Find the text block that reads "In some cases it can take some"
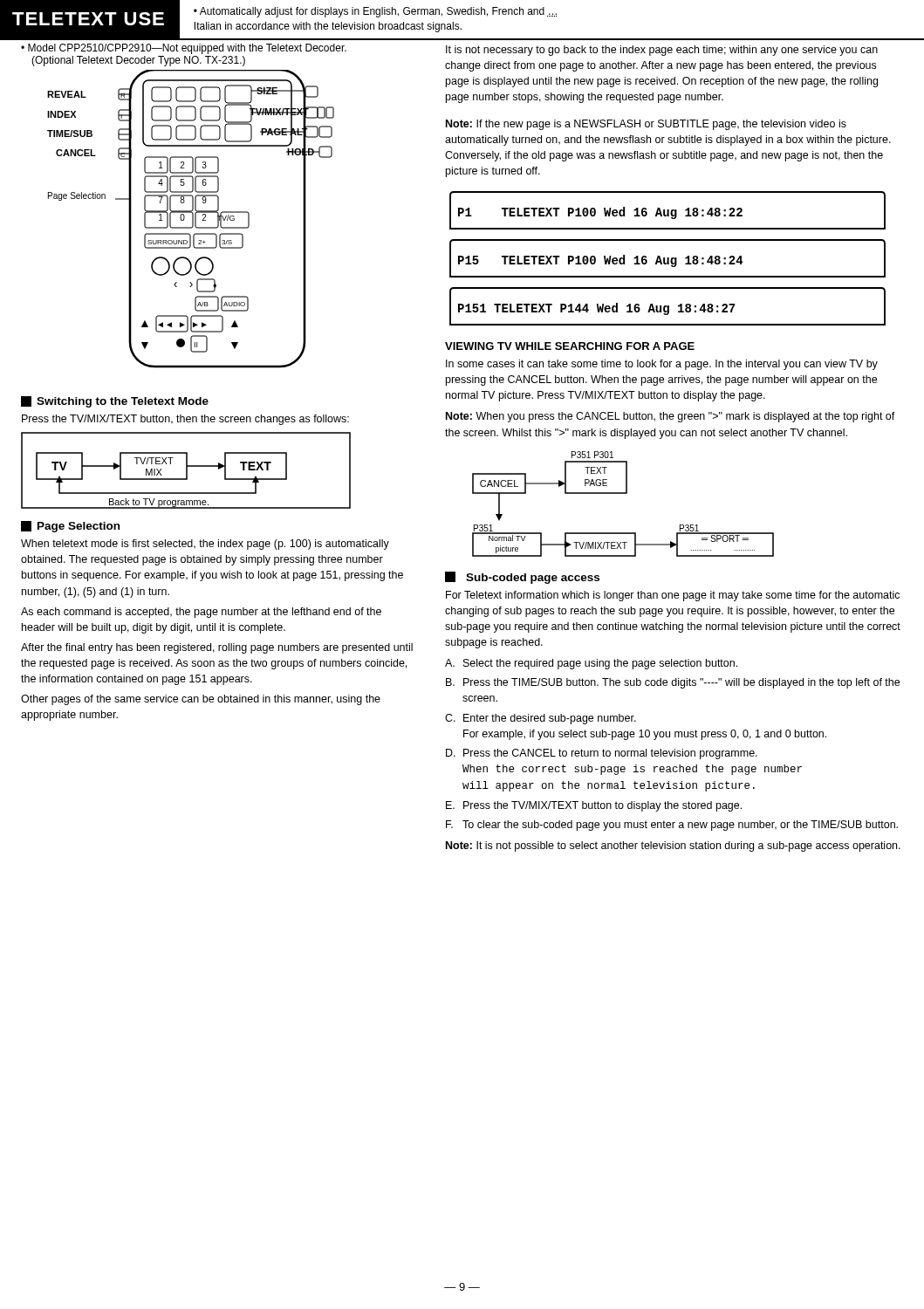This screenshot has height=1309, width=924. [674, 380]
